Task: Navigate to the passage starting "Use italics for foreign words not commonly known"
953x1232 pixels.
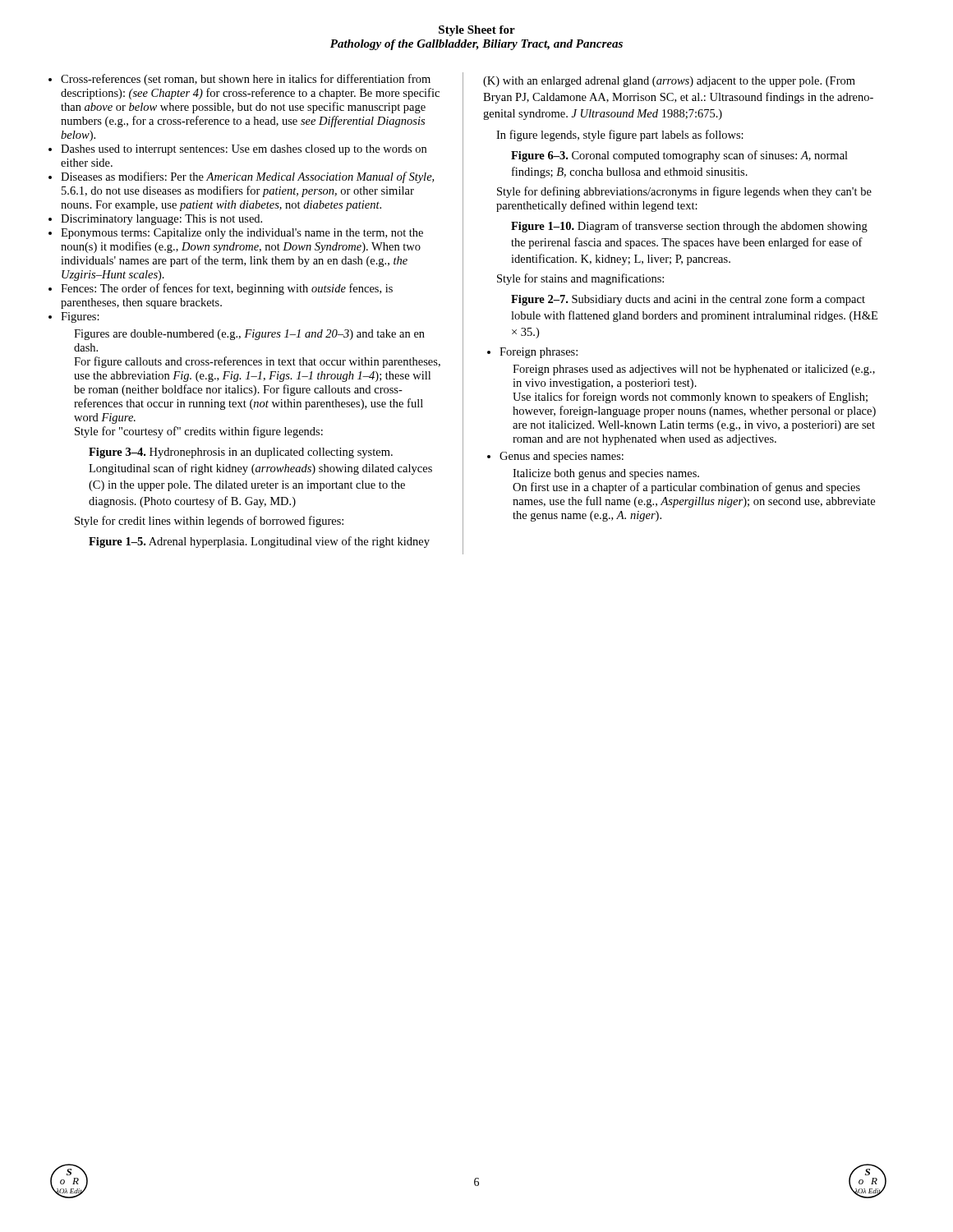Action: coord(698,418)
